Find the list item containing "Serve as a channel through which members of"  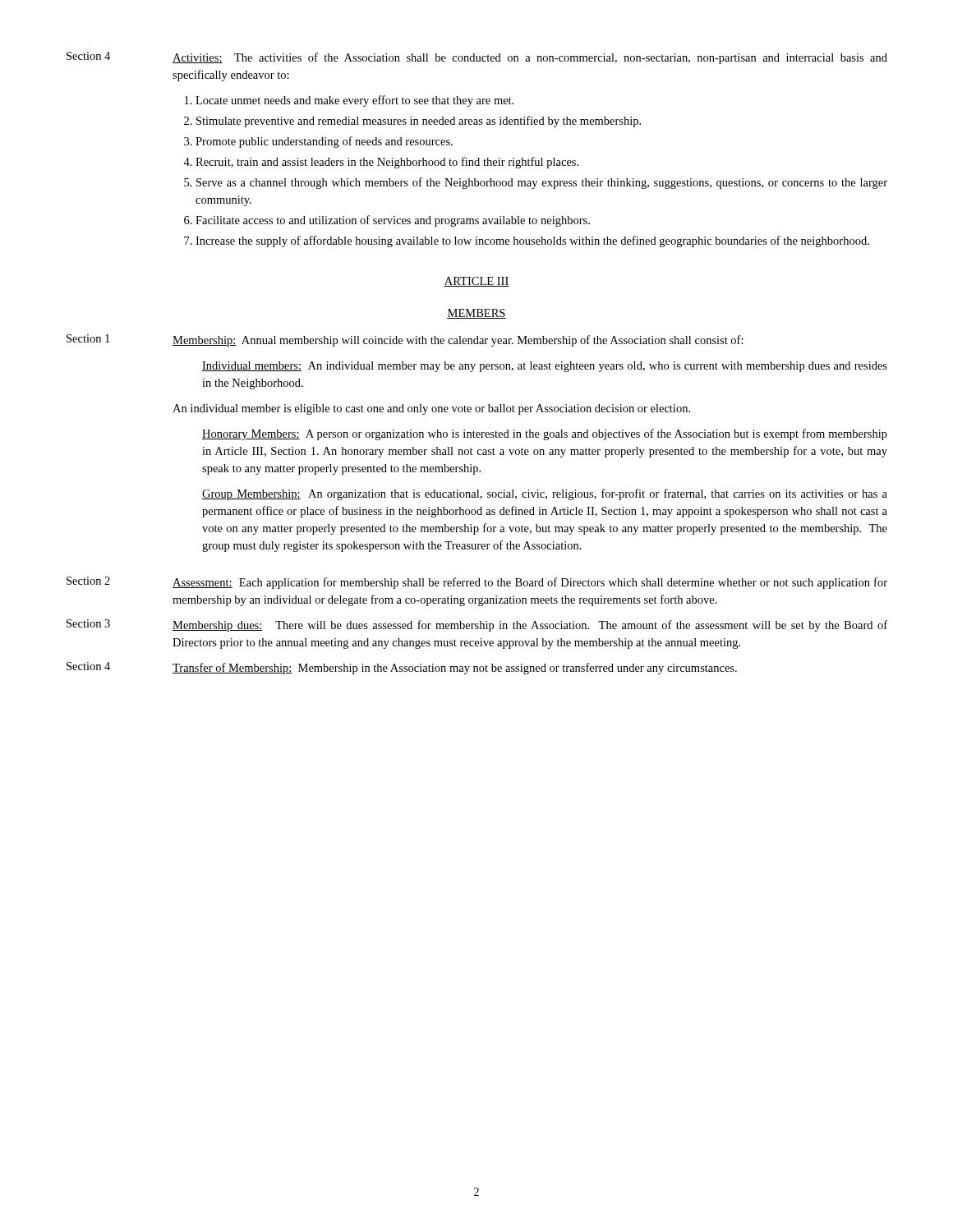click(x=541, y=191)
